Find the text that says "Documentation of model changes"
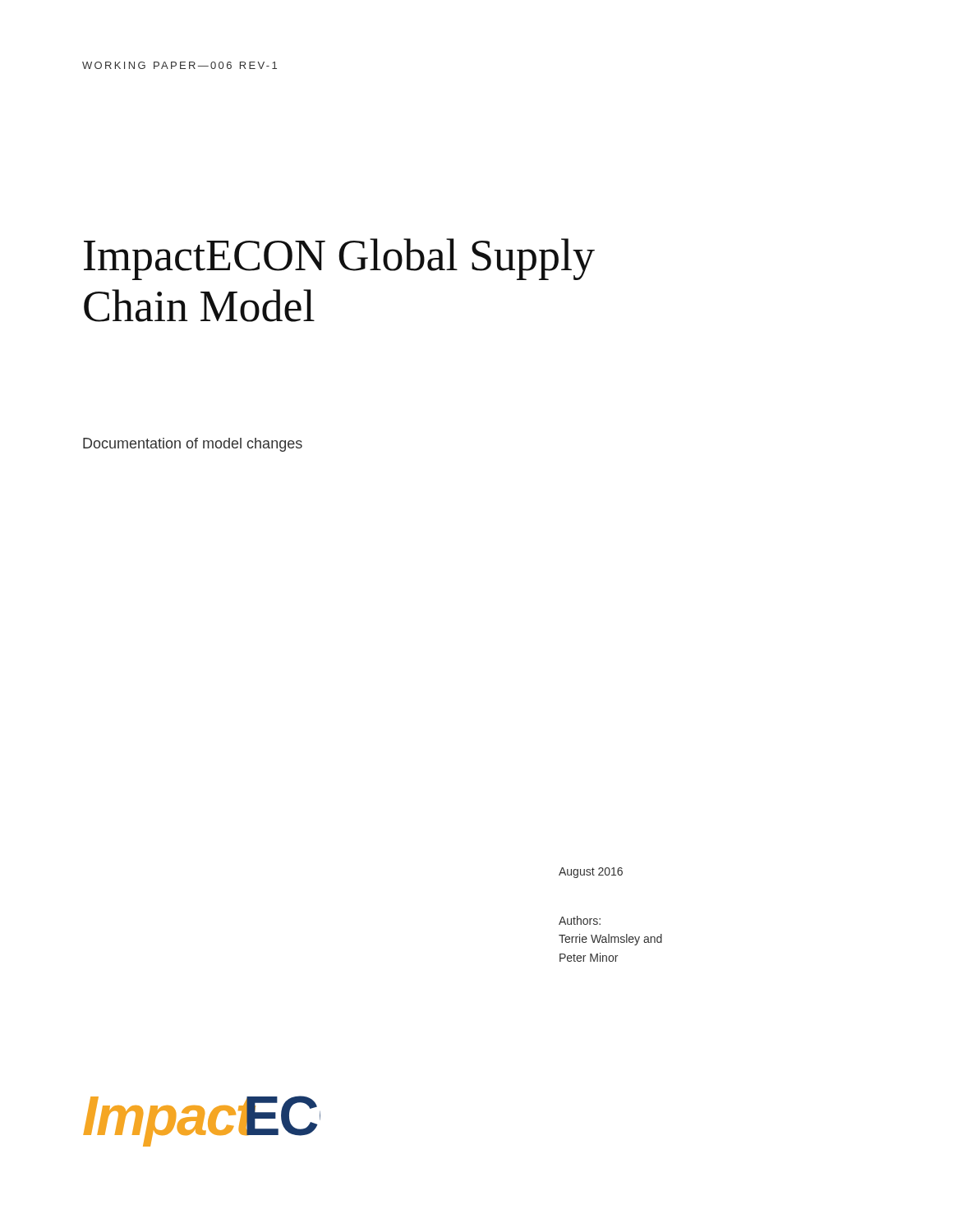Image resolution: width=953 pixels, height=1232 pixels. click(192, 444)
